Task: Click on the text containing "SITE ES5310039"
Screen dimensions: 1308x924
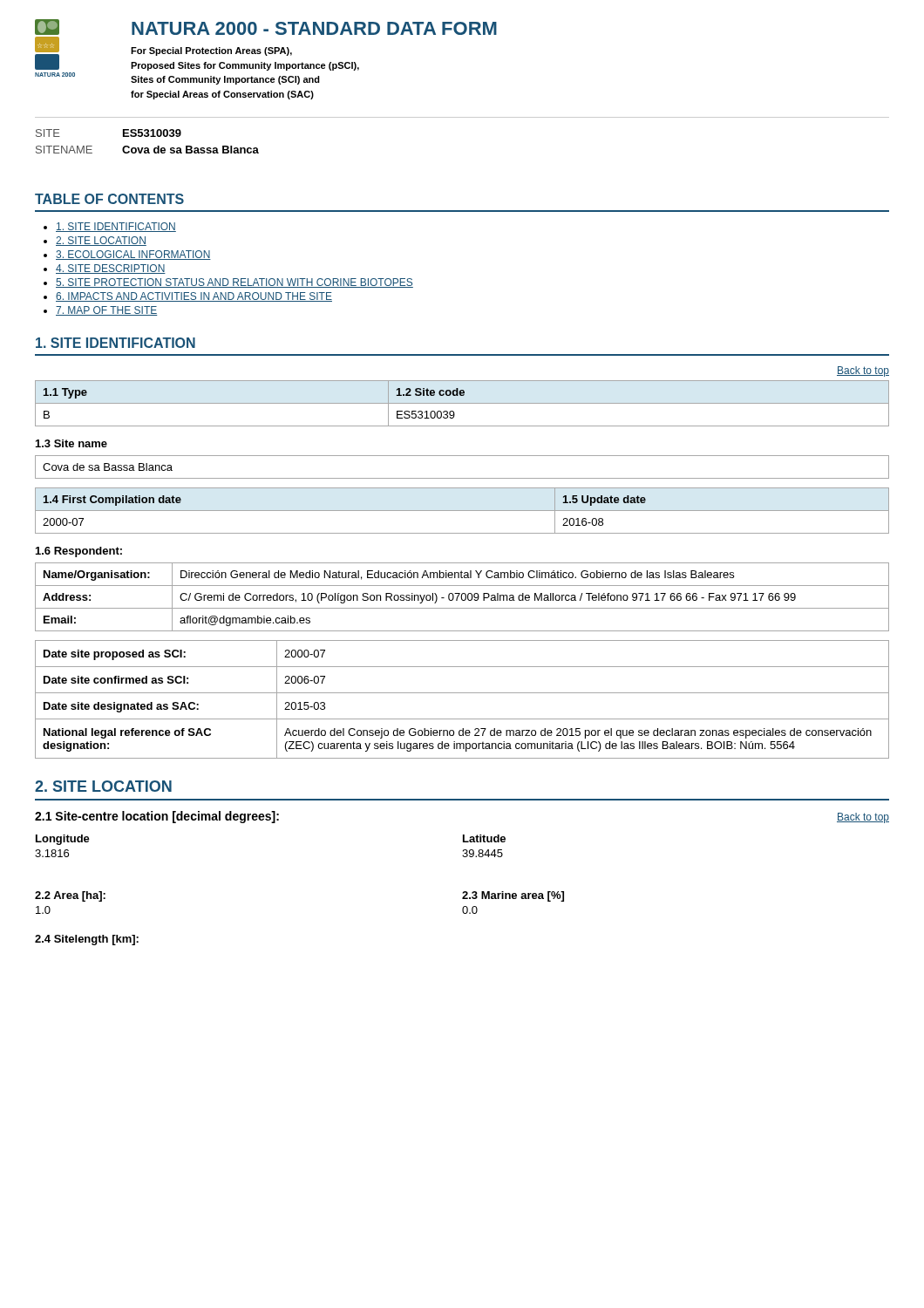Action: [48, 133]
